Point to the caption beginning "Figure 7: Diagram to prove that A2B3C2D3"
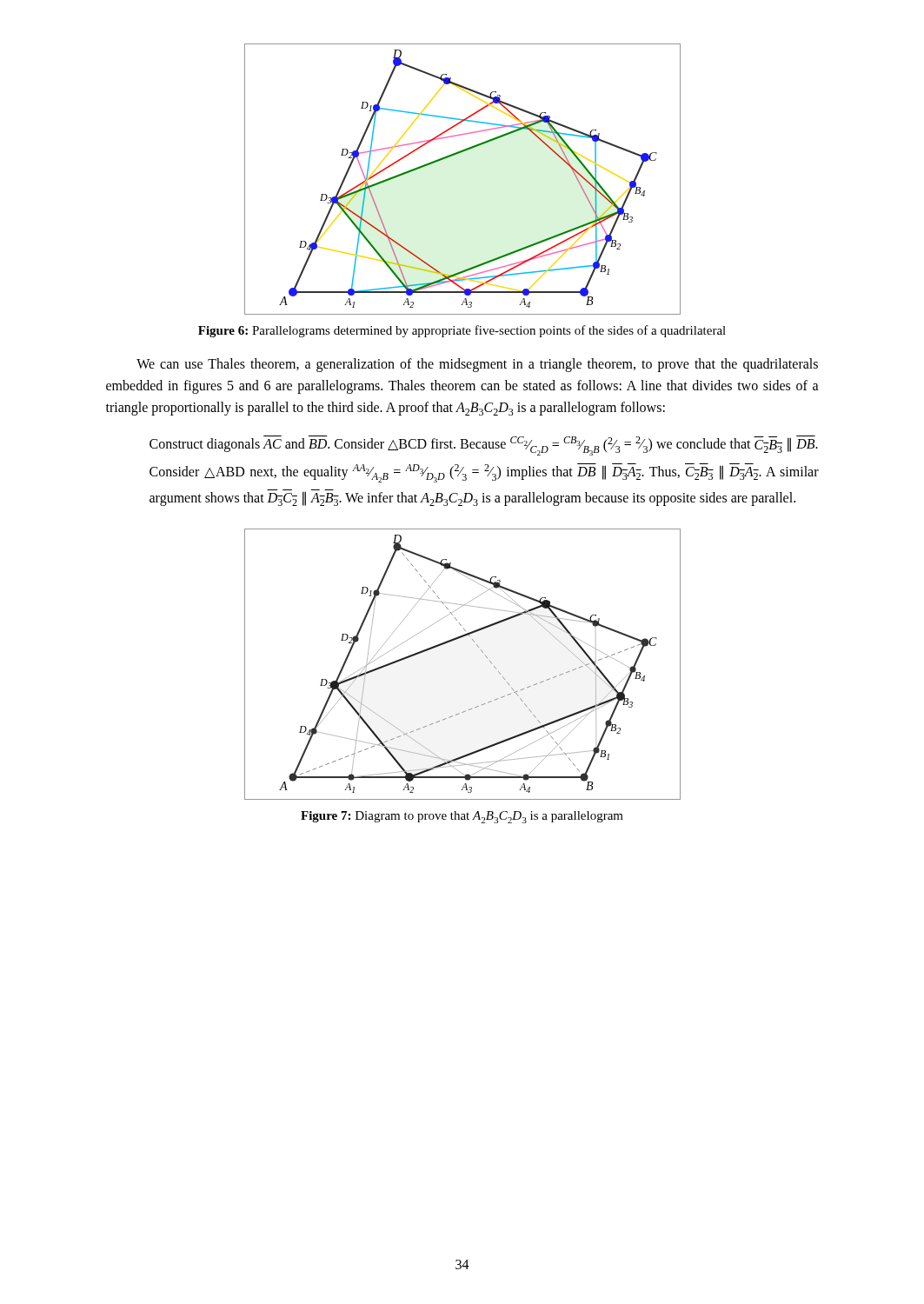The height and width of the screenshot is (1304, 924). coord(462,817)
